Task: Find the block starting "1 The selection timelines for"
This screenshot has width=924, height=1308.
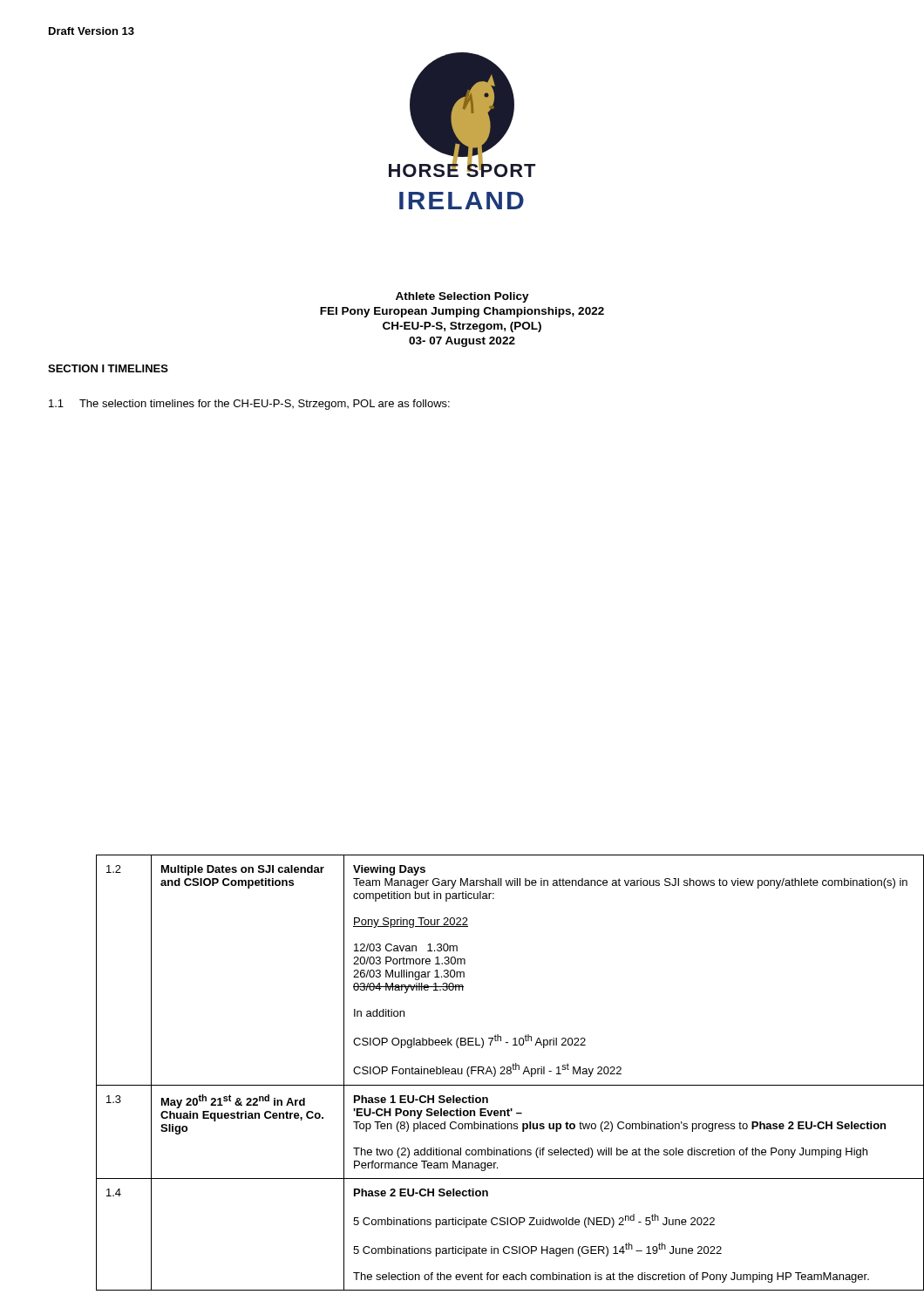Action: (249, 403)
